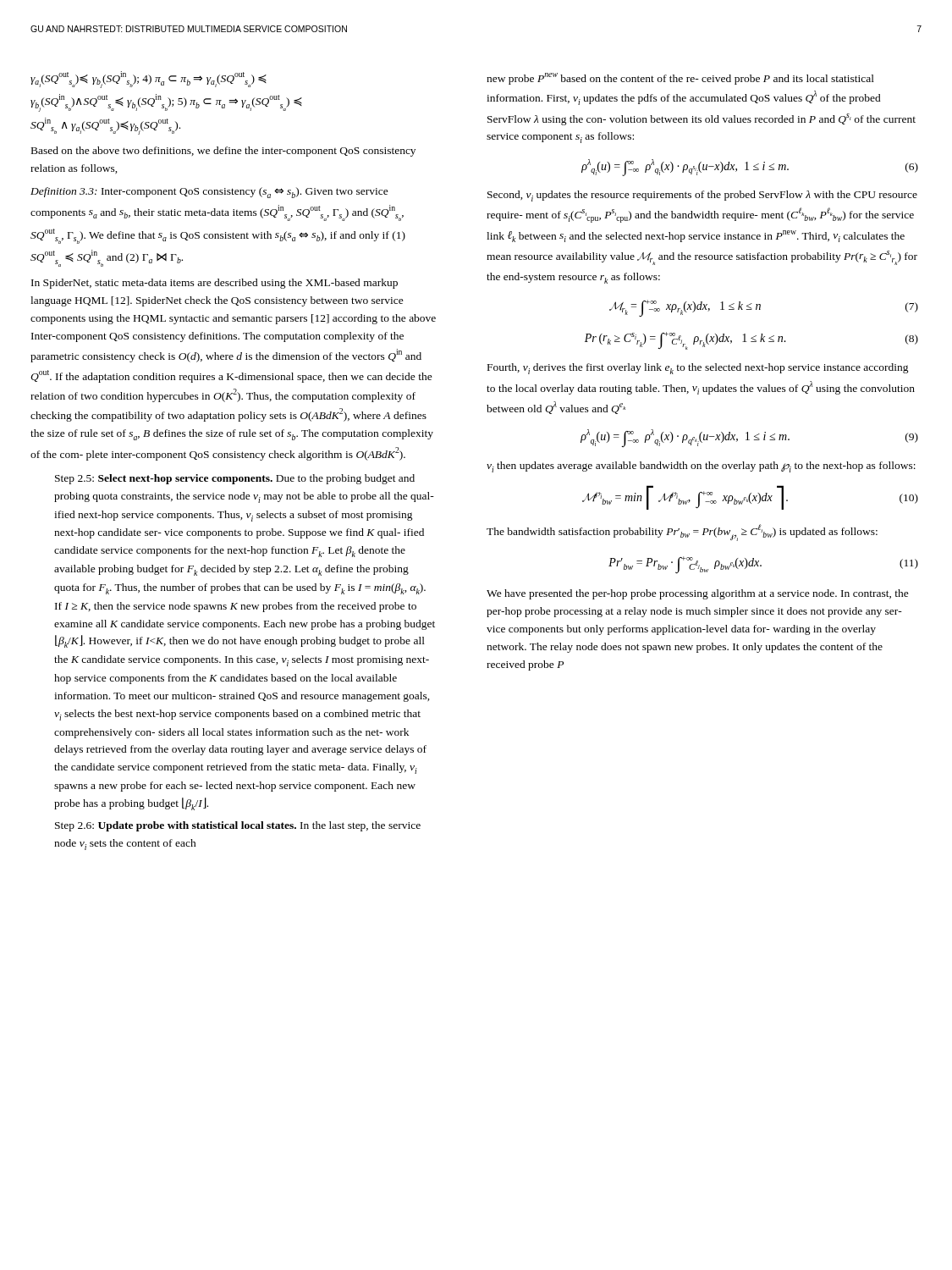Navigate to the region starting "vi then updates average available"

pos(701,467)
